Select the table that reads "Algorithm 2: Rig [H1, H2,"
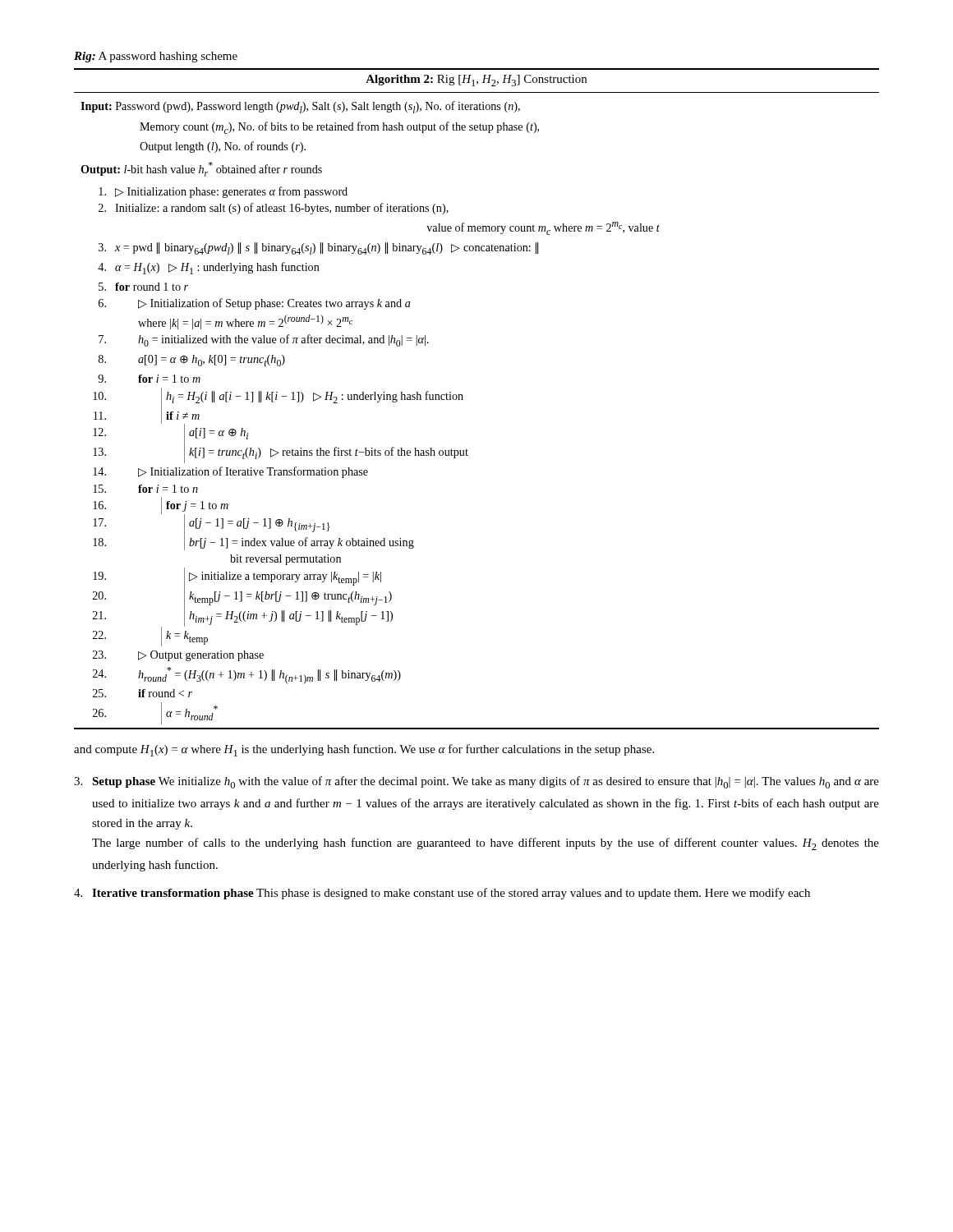Viewport: 953px width, 1232px height. point(476,399)
